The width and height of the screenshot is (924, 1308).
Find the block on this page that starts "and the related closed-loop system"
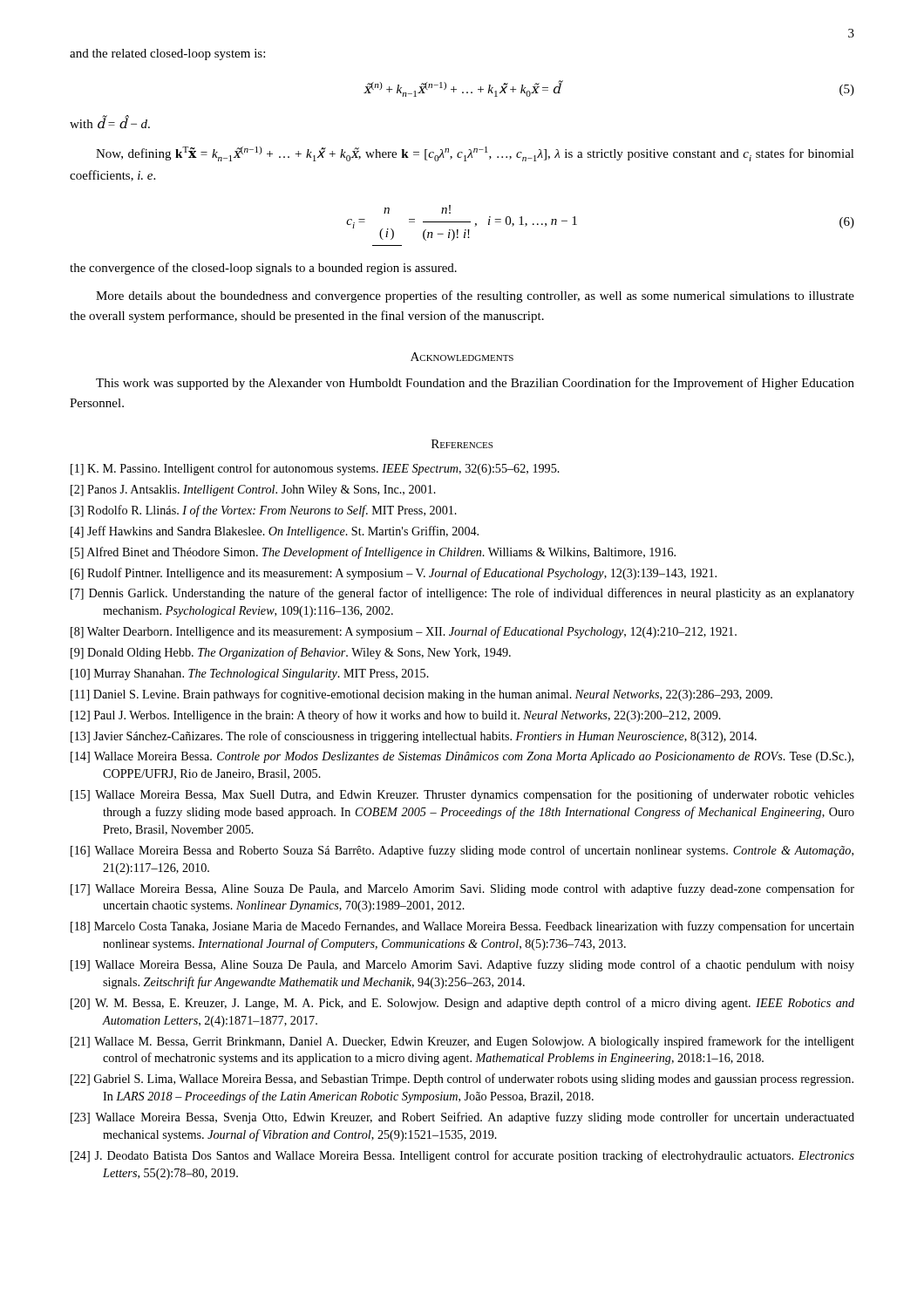pyautogui.click(x=168, y=53)
